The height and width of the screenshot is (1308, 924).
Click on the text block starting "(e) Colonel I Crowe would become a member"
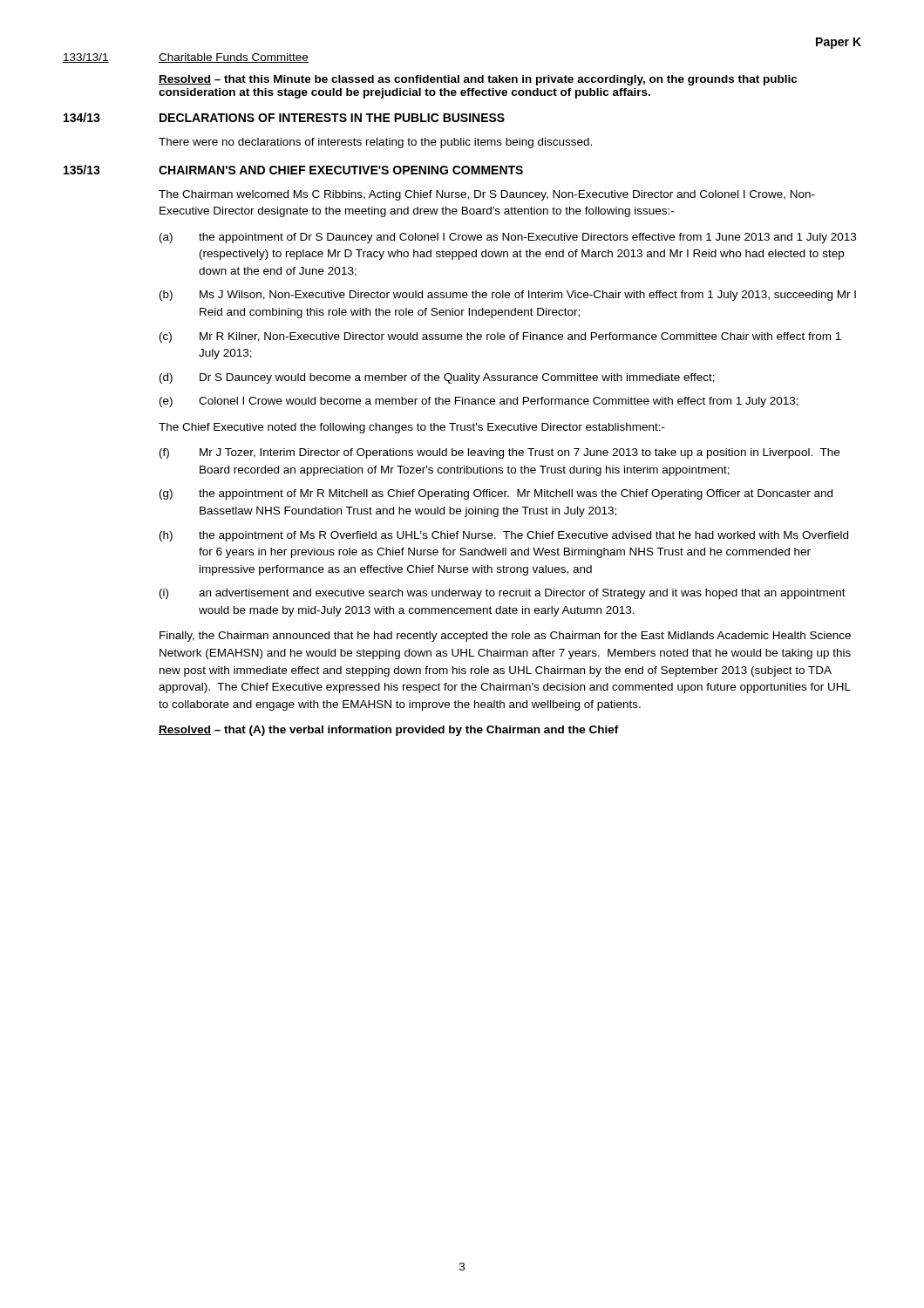(510, 401)
